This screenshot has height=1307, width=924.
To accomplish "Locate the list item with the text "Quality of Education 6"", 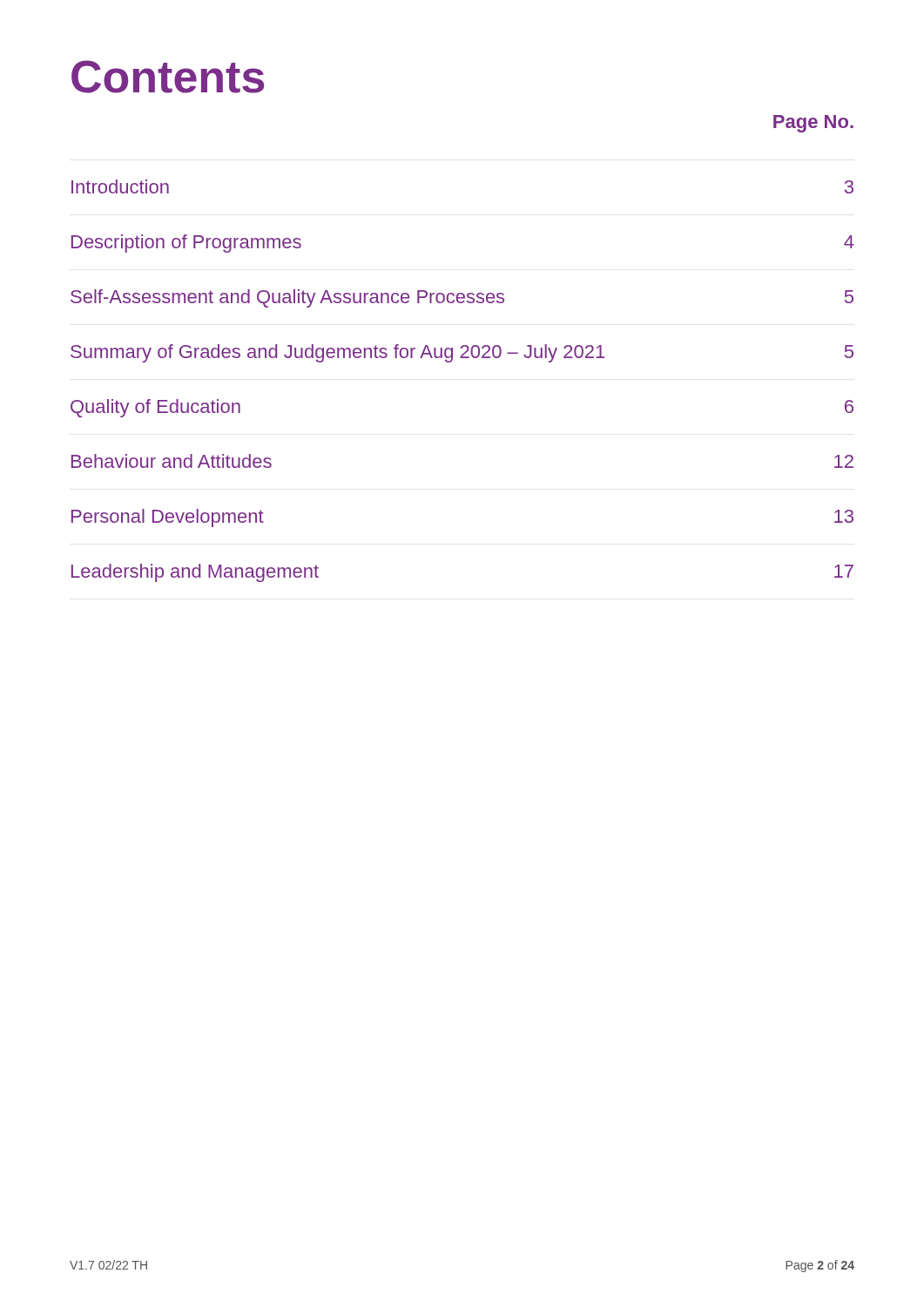I will [148, 408].
